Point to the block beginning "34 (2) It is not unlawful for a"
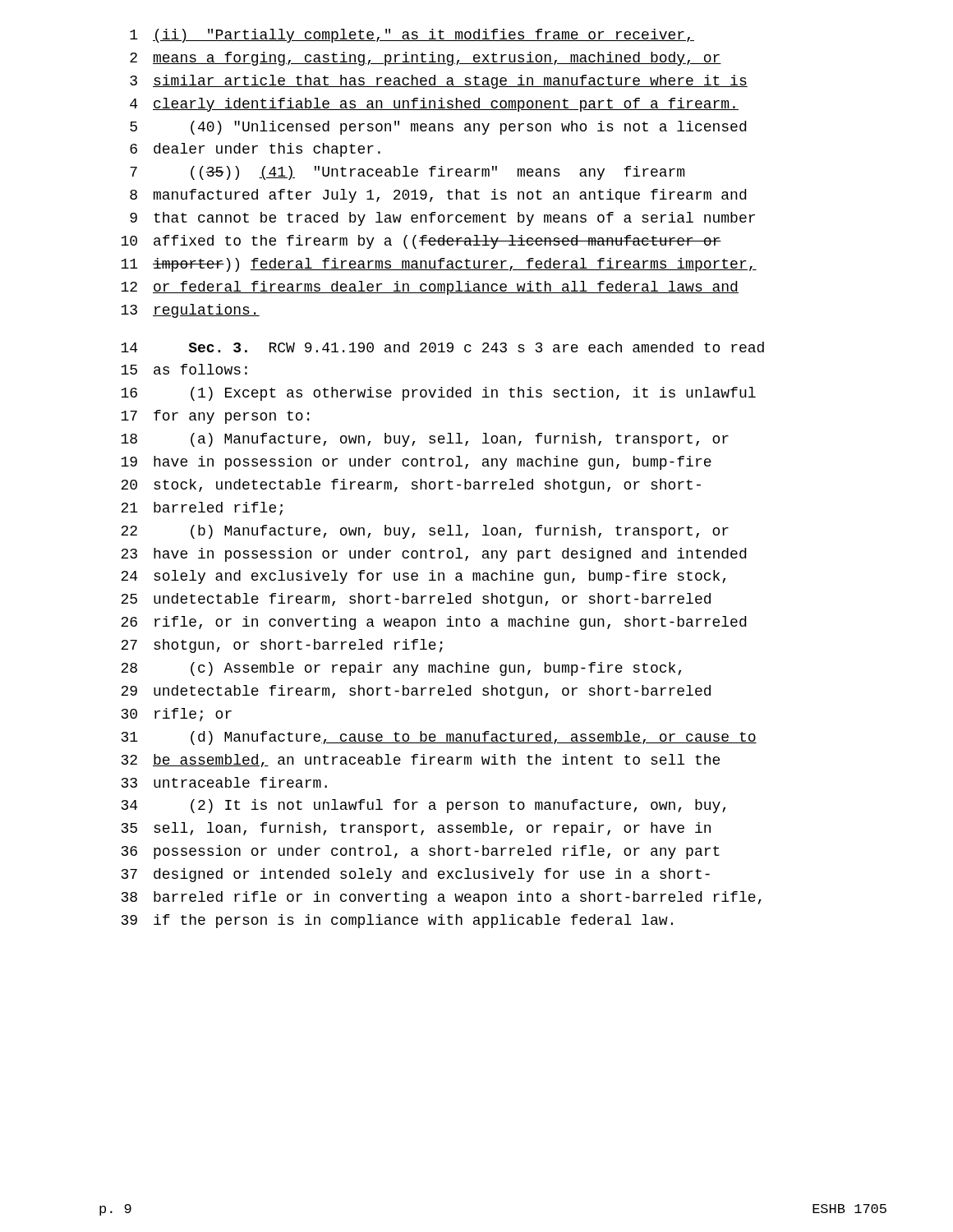This screenshot has width=953, height=1232. click(x=493, y=807)
